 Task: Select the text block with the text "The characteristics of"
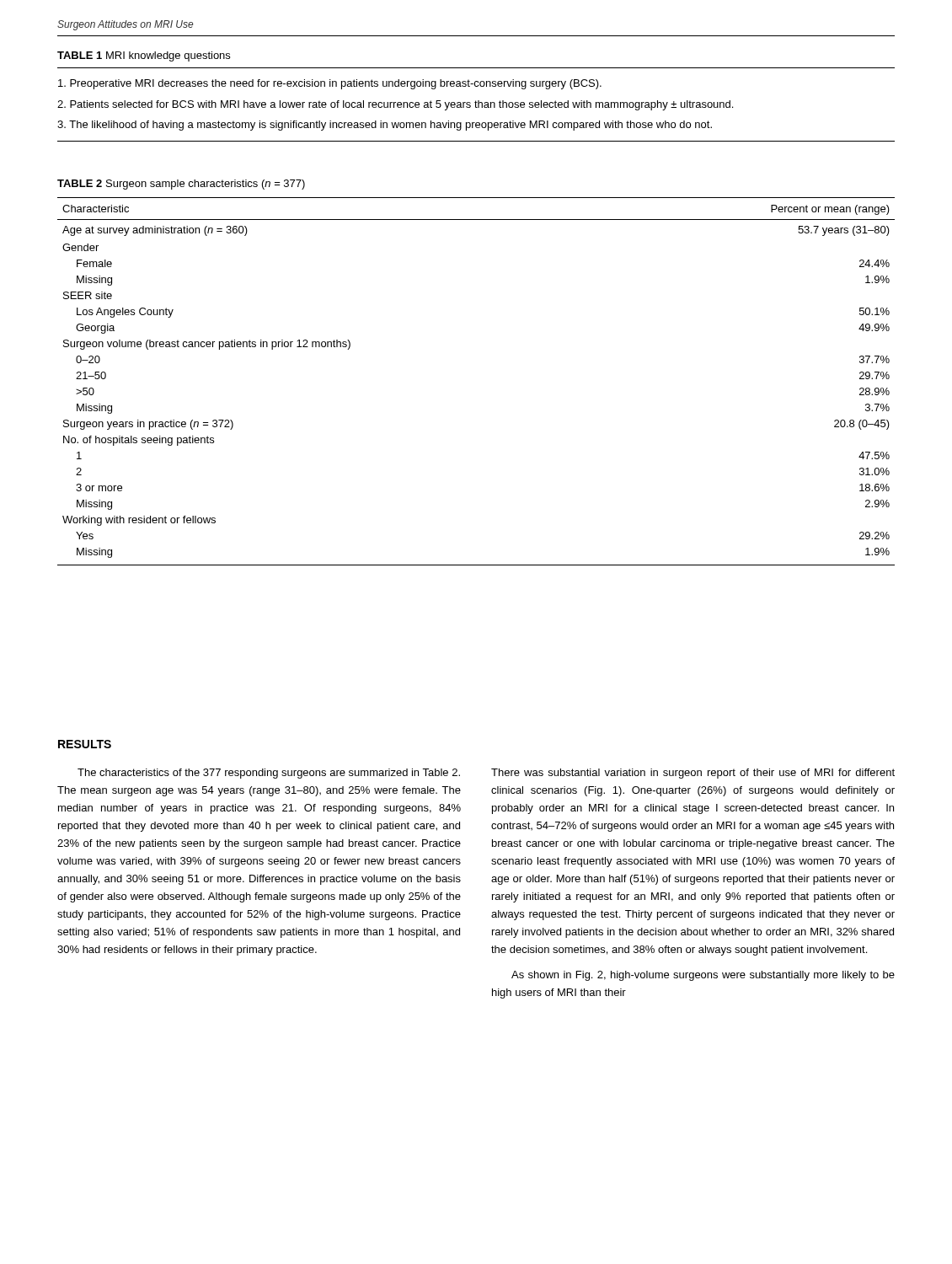pyautogui.click(x=259, y=861)
